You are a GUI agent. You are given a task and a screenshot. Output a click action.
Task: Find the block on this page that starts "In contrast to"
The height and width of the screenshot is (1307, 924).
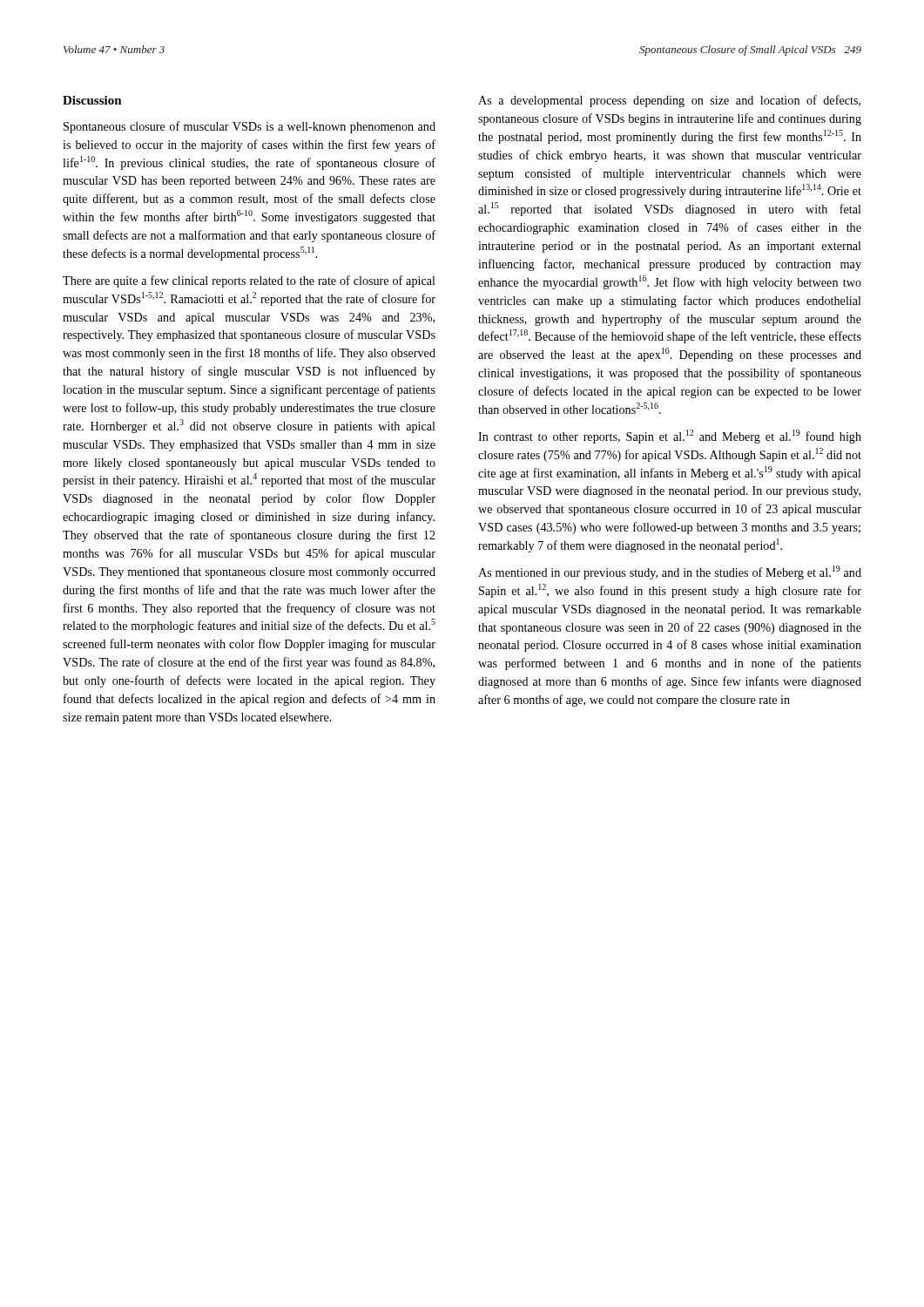click(670, 490)
